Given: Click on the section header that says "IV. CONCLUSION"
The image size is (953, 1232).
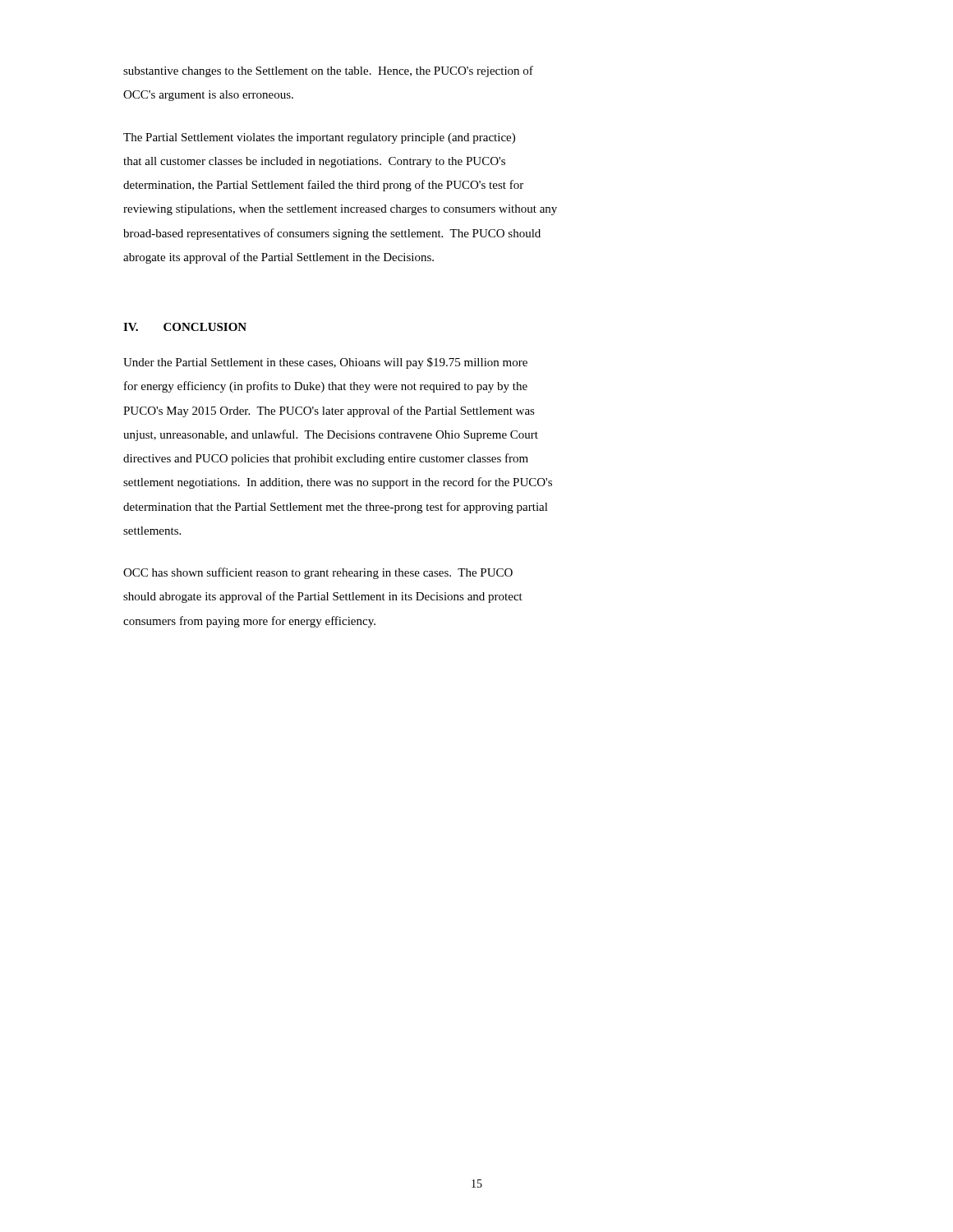Looking at the screenshot, I should 185,327.
